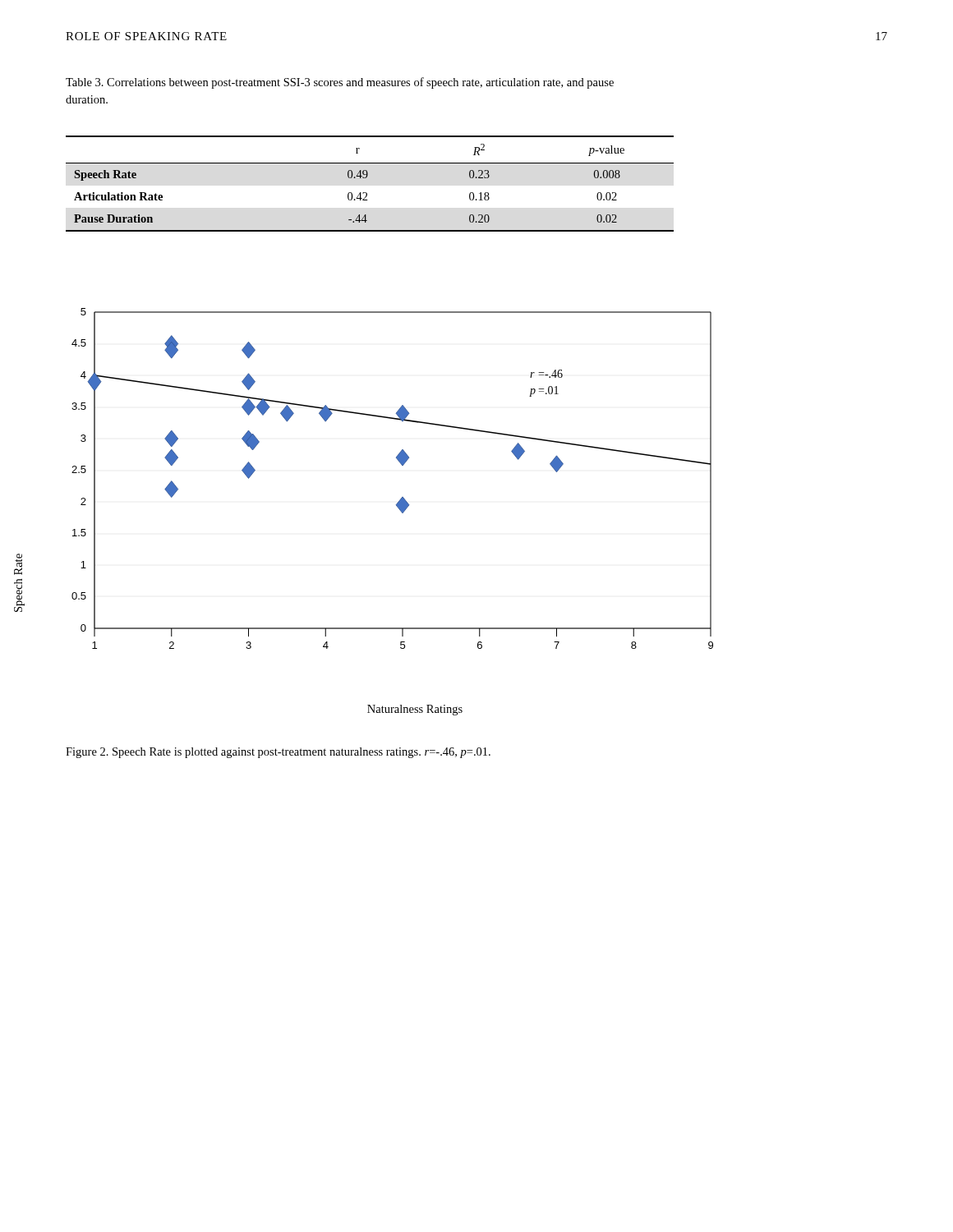Click on the scatter plot
Screen dimensions: 1232x953
click(x=394, y=497)
